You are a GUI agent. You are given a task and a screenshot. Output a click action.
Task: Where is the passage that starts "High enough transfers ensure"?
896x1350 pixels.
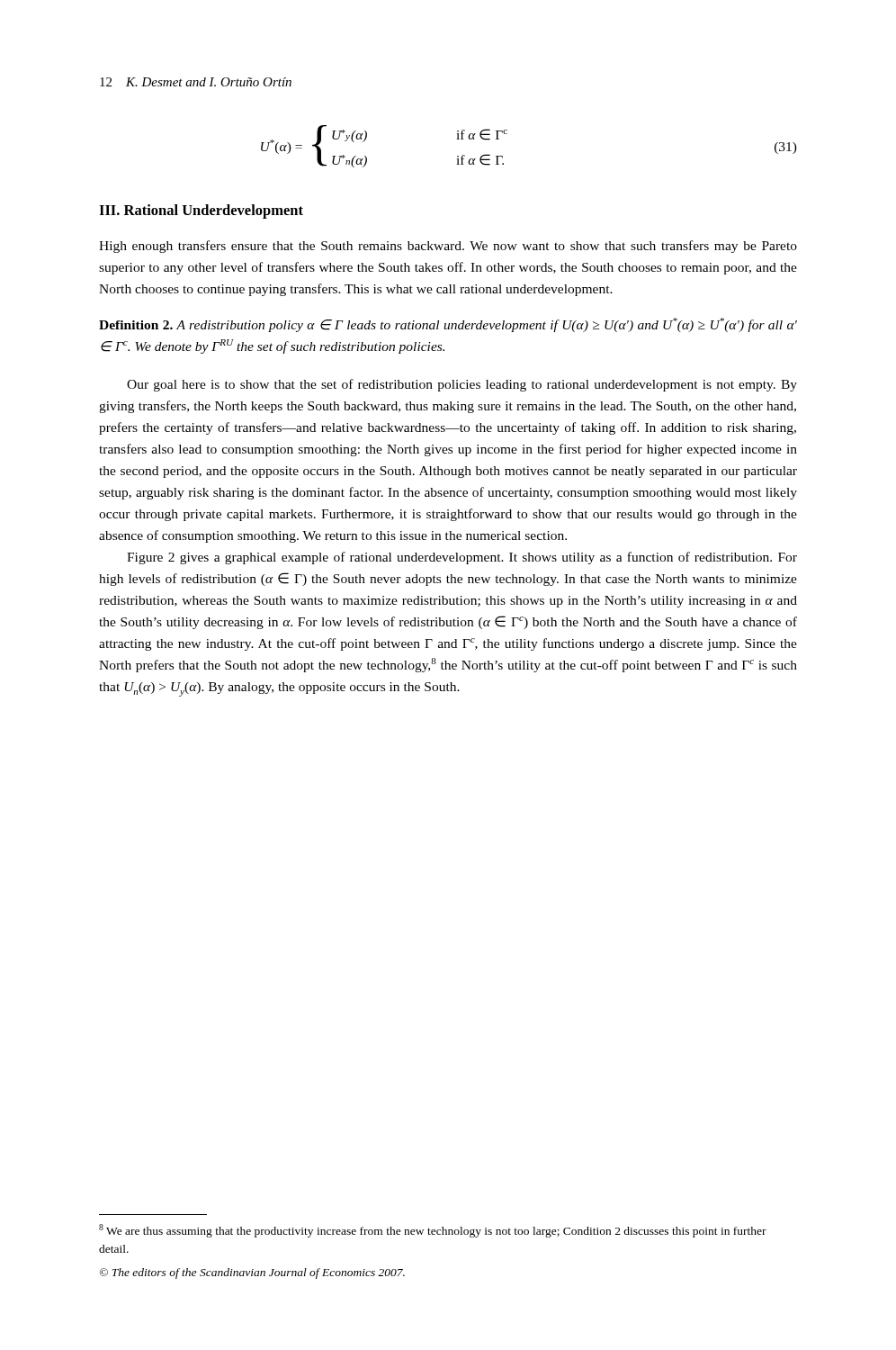(x=448, y=267)
